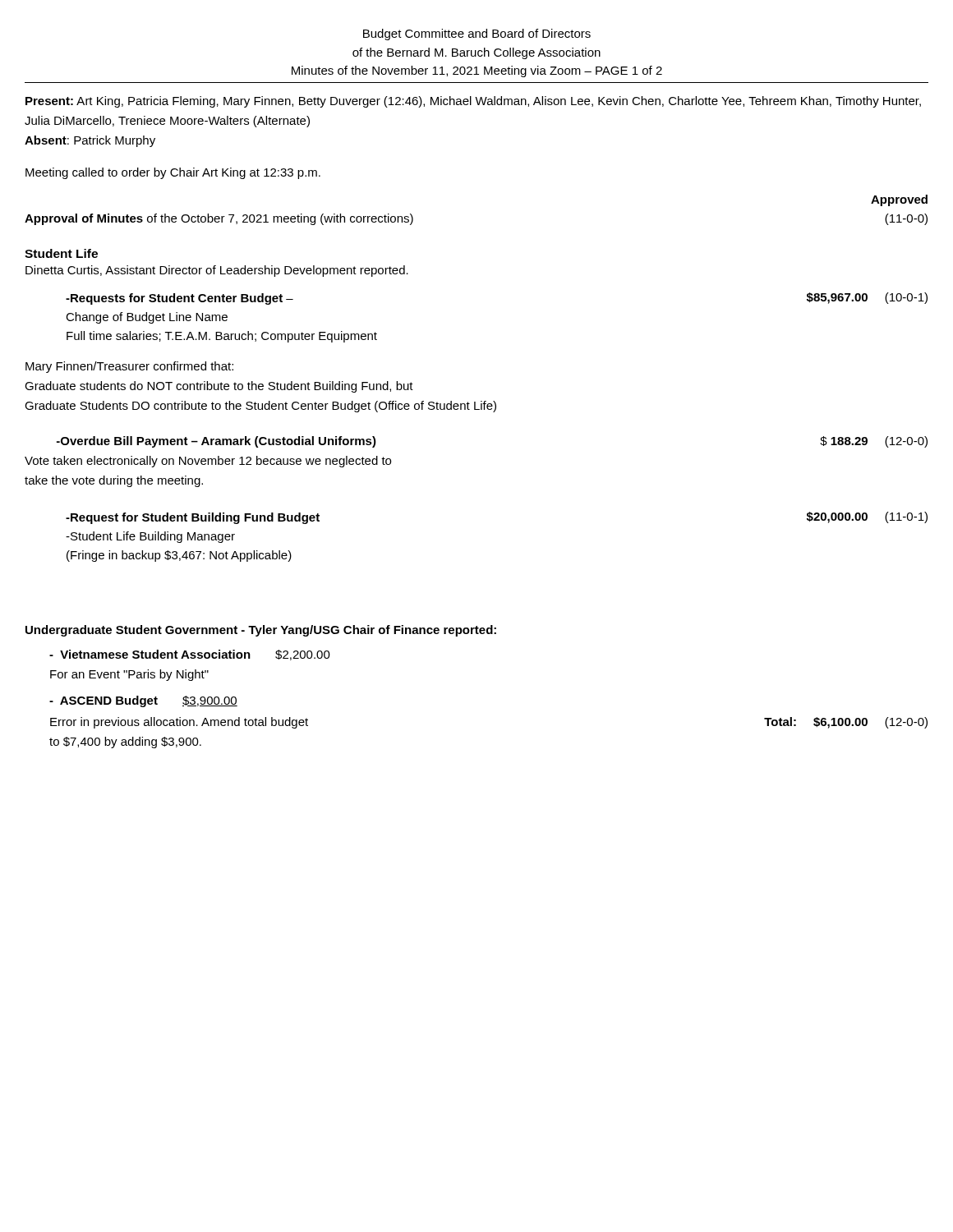This screenshot has width=953, height=1232.
Task: Locate the text block that says "Undergraduate Student Government - Tyler Yang/USG Chair"
Action: [261, 629]
